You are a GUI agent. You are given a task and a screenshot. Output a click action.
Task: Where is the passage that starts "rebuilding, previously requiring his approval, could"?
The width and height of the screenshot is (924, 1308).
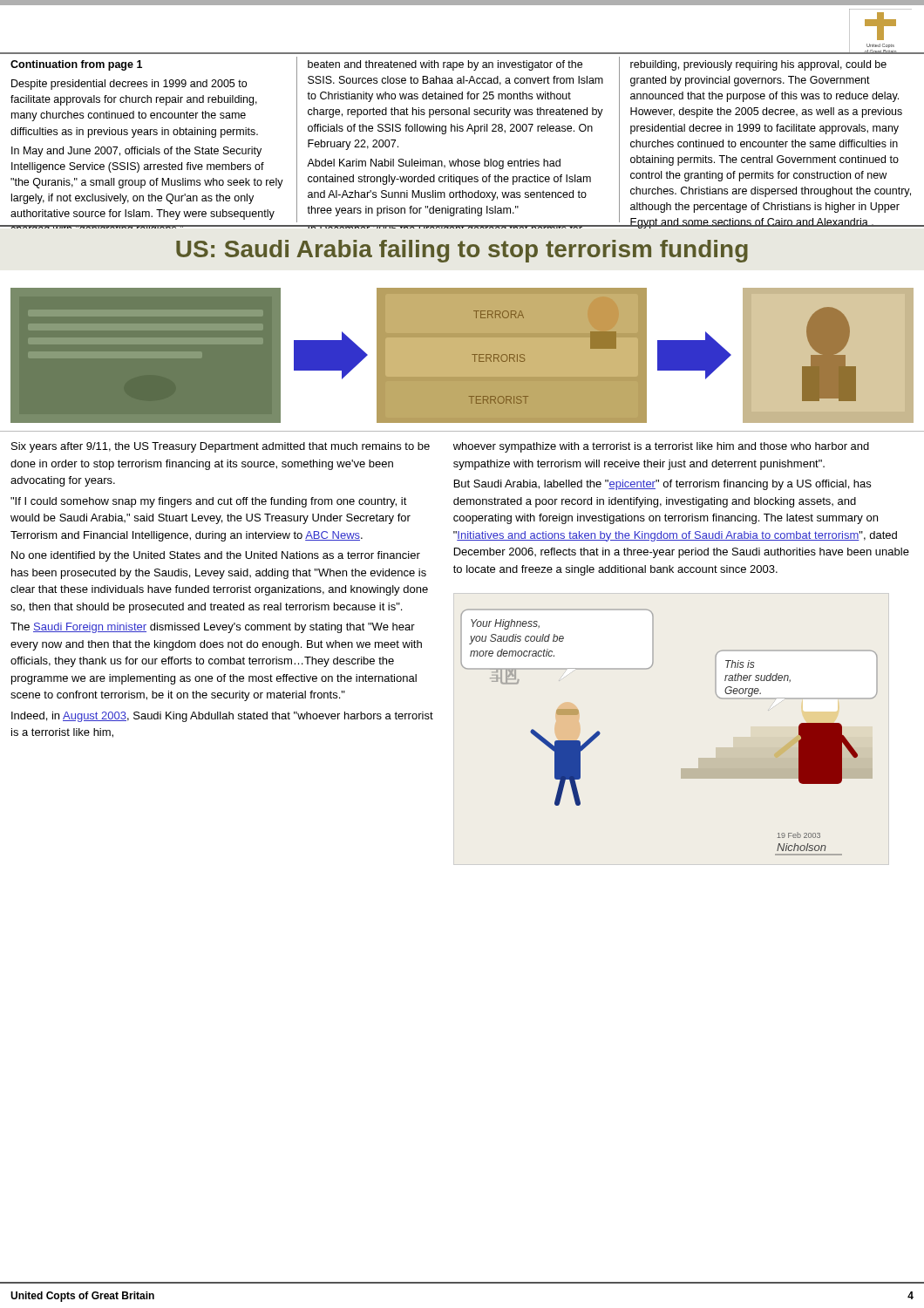point(772,139)
